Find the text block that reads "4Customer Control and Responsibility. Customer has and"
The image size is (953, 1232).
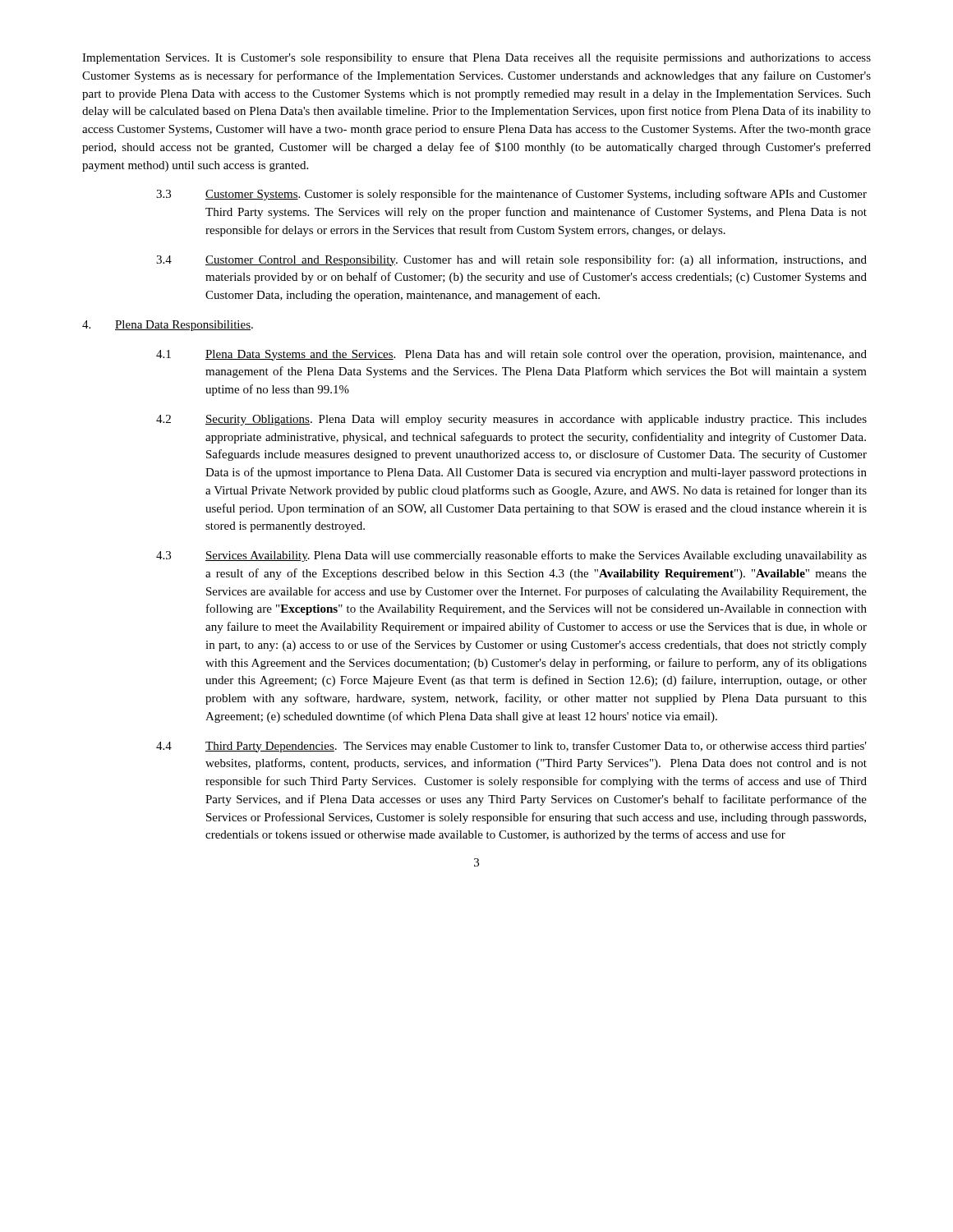click(511, 278)
